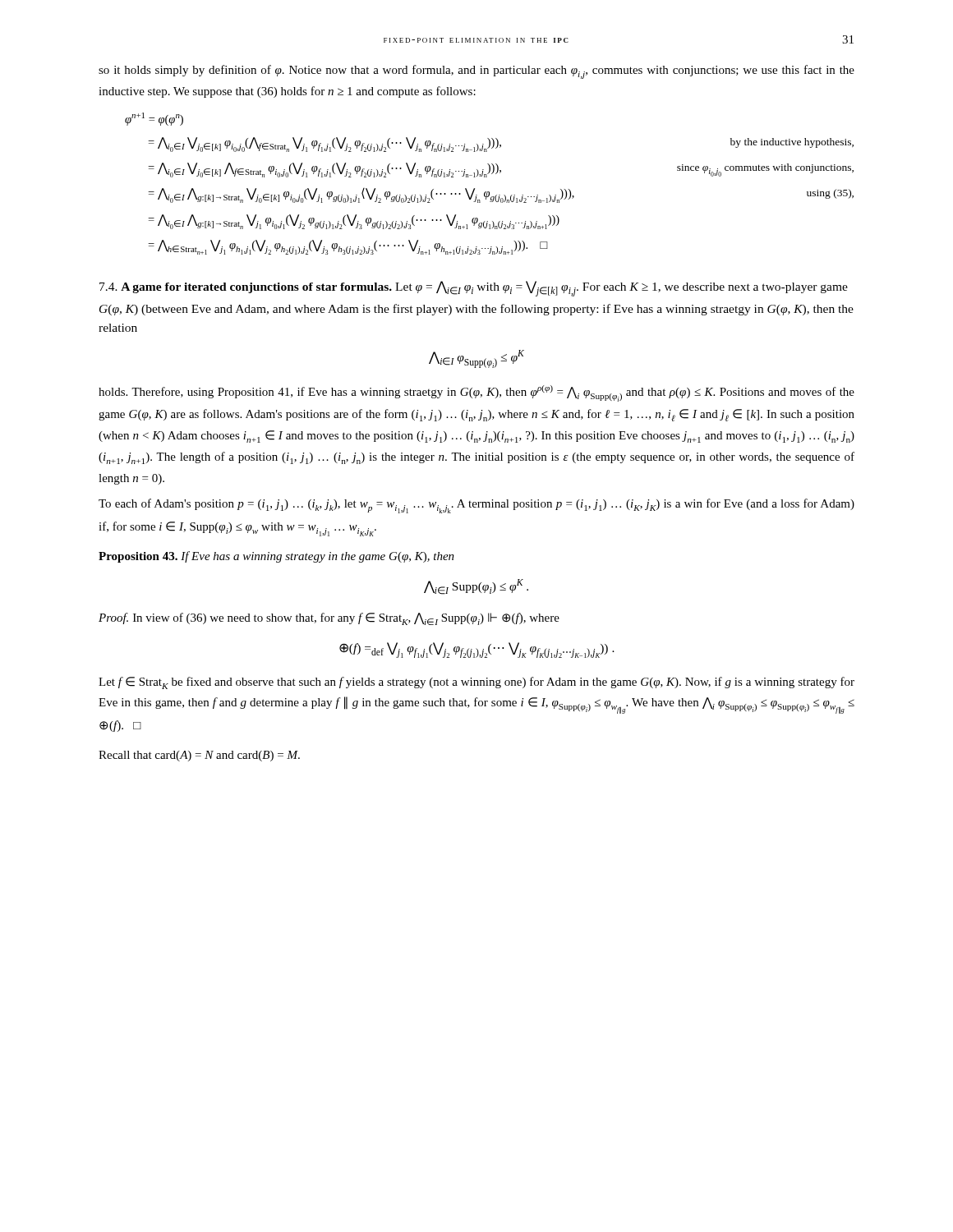
Task: Select the text block that says "Proposition 43. If Eve has"
Action: pyautogui.click(x=276, y=556)
